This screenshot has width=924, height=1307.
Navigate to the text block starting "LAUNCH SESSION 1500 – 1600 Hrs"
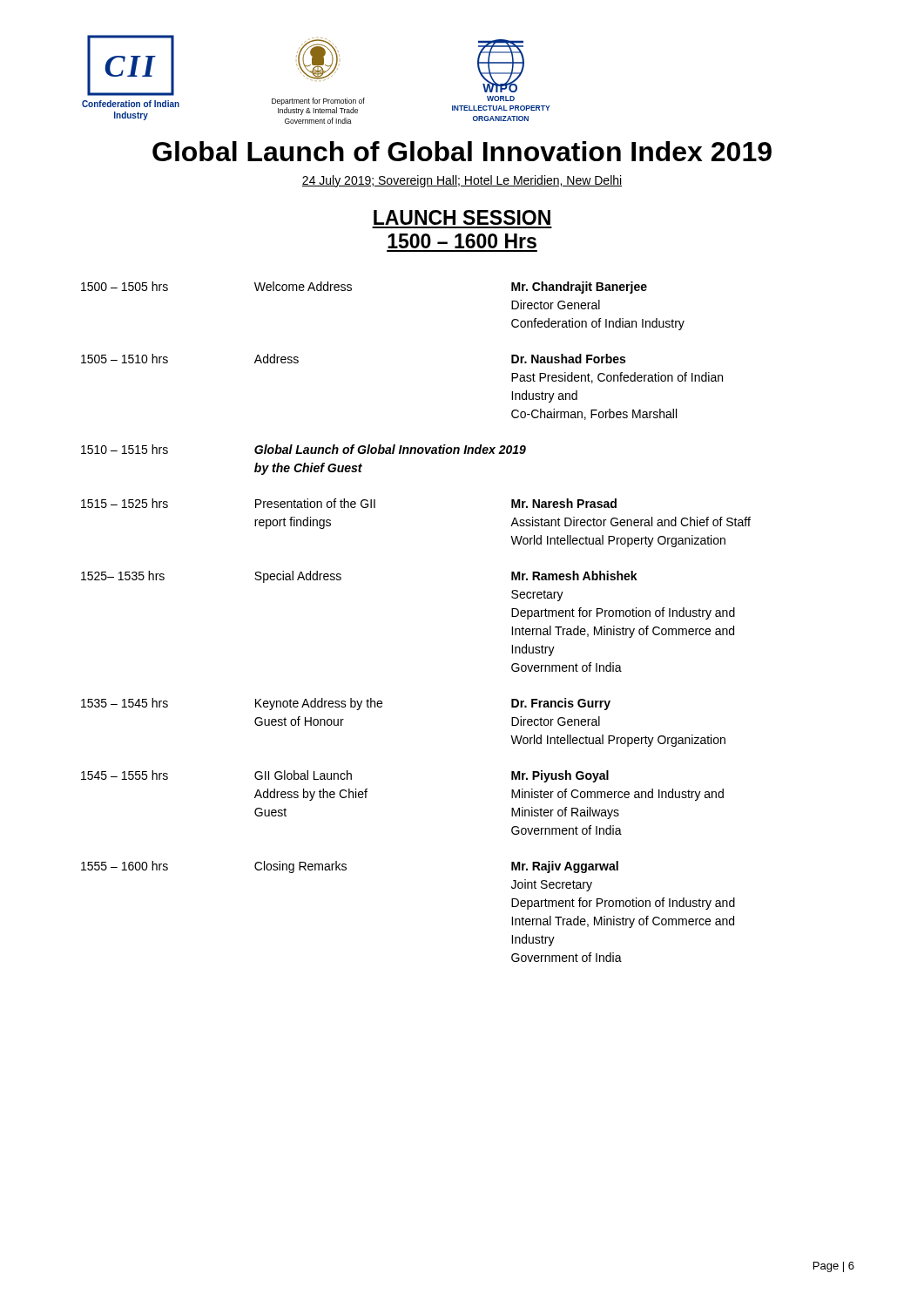tap(462, 230)
